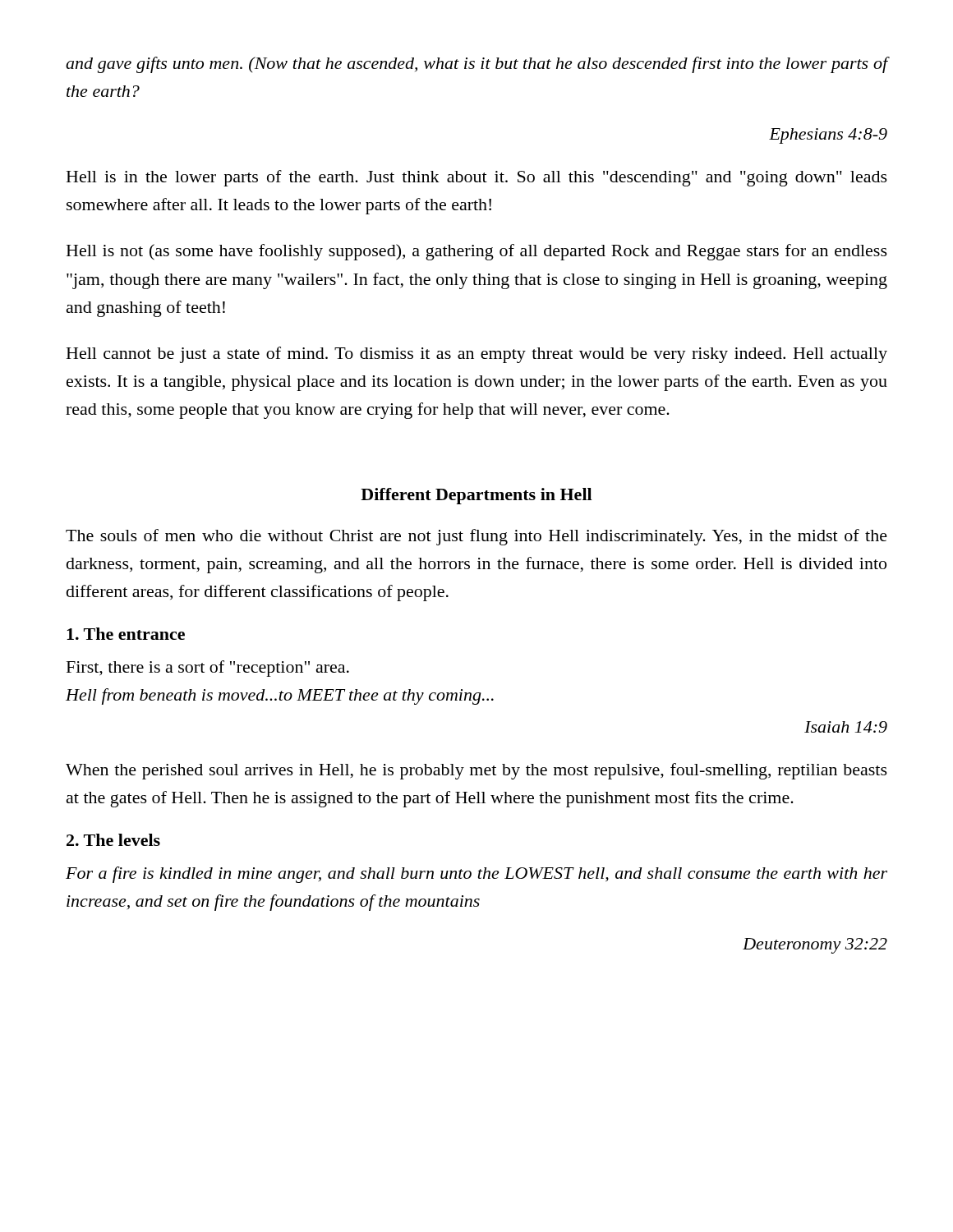Navigate to the region starting "2. The levels"
Viewport: 953px width, 1232px height.
click(x=113, y=840)
